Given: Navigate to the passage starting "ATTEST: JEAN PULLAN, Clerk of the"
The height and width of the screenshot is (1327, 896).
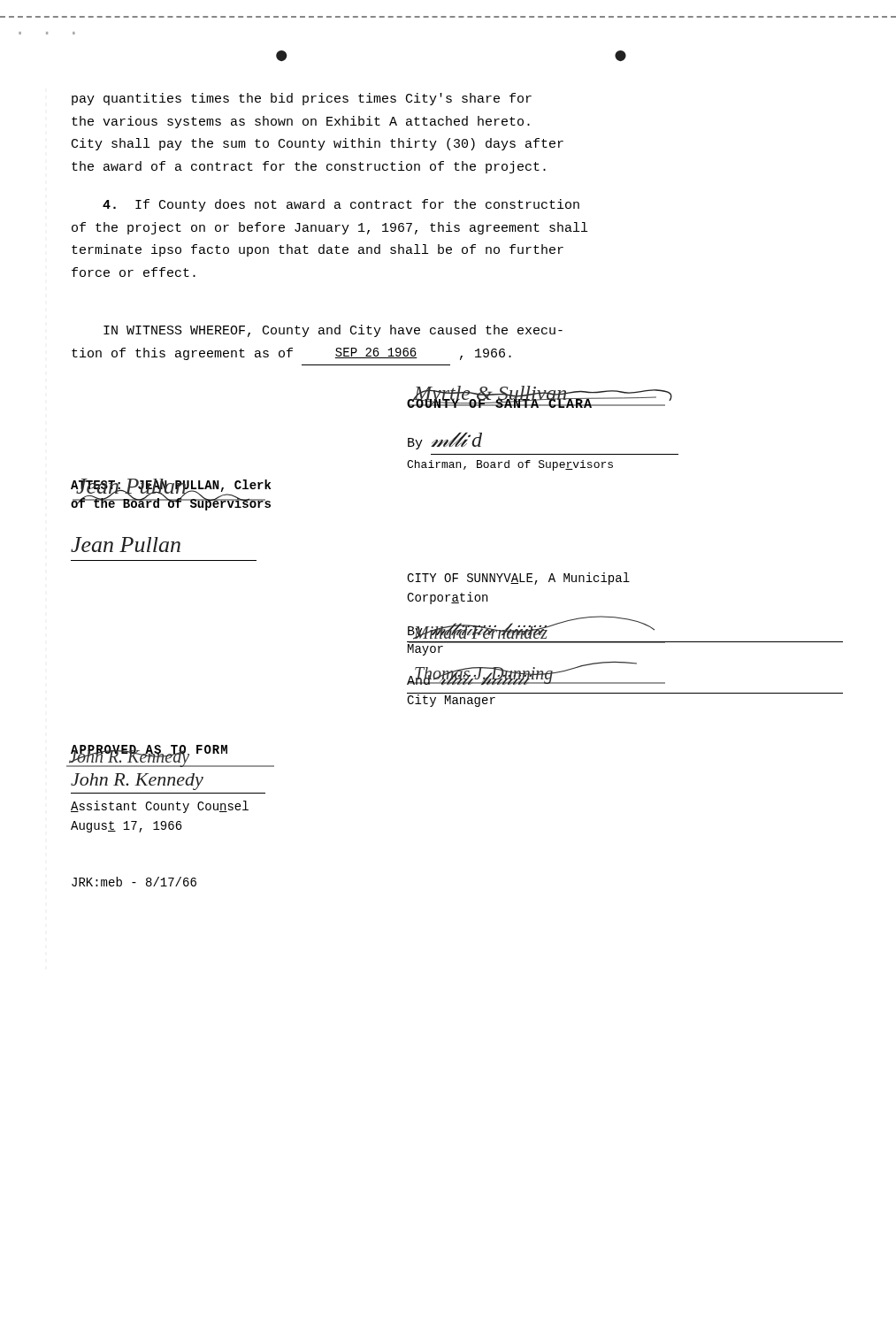Looking at the screenshot, I should (171, 495).
